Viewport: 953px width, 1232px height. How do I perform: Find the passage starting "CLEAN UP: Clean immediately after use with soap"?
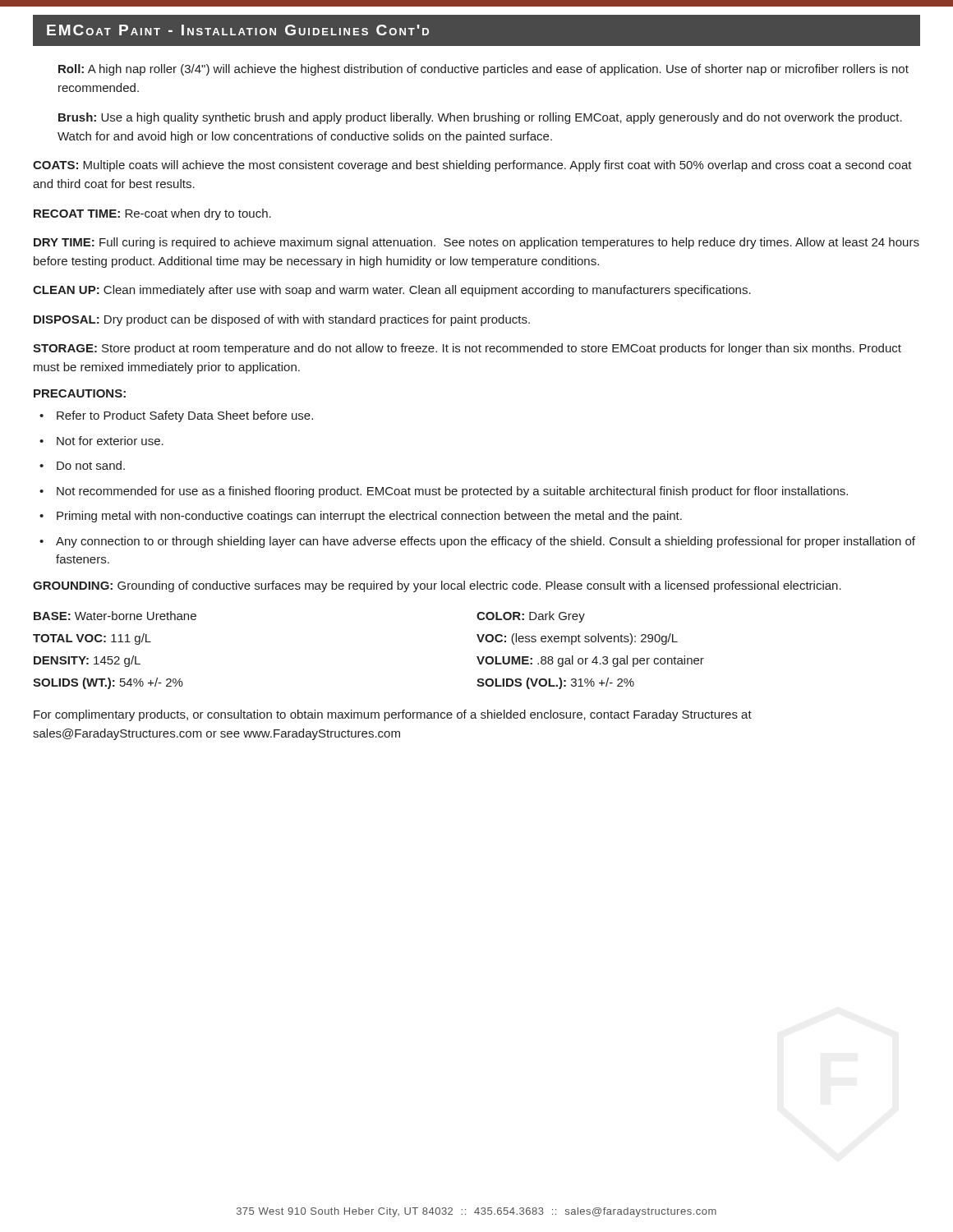(392, 290)
